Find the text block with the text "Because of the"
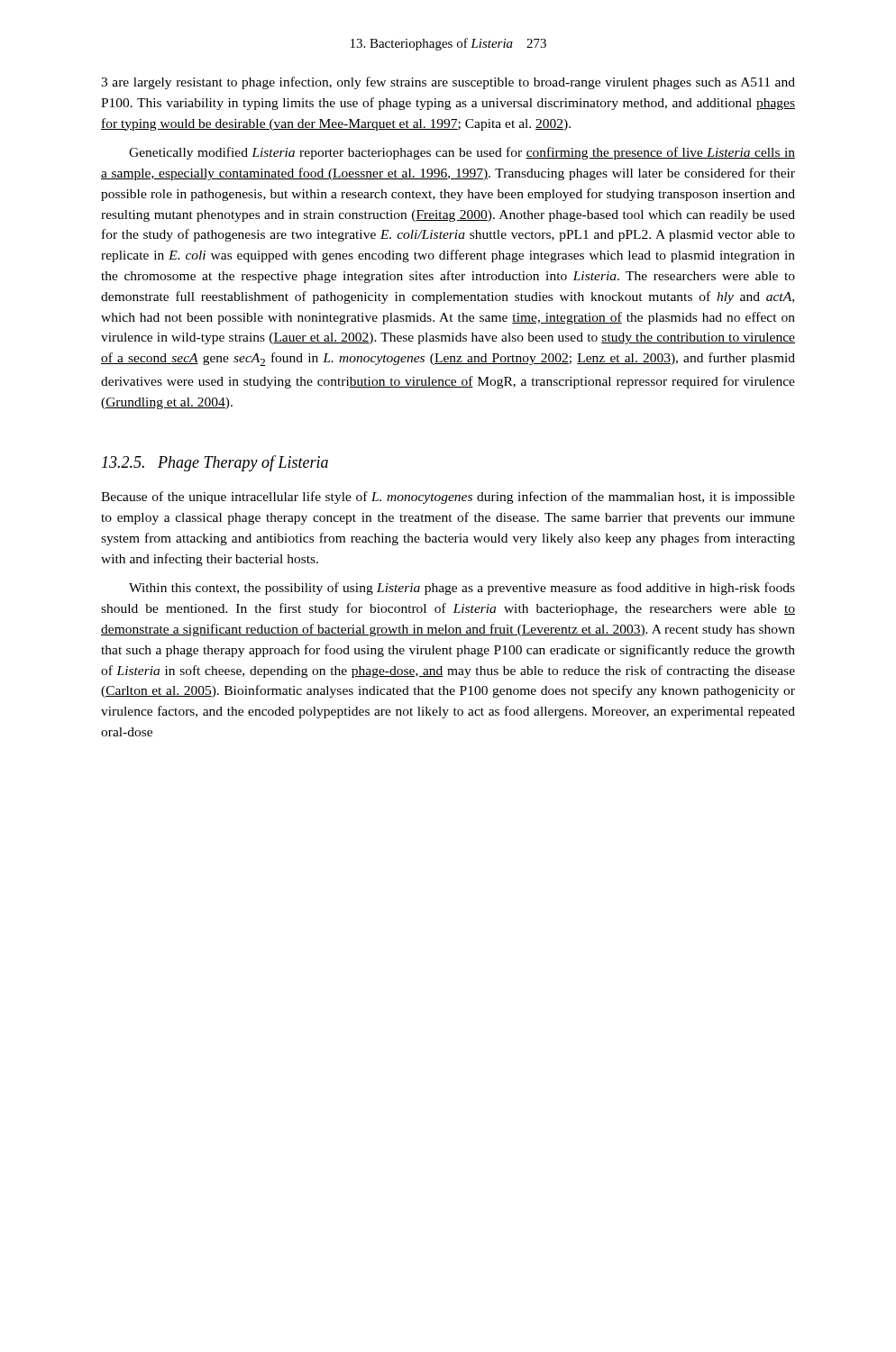Image resolution: width=896 pixels, height=1352 pixels. [x=448, y=528]
